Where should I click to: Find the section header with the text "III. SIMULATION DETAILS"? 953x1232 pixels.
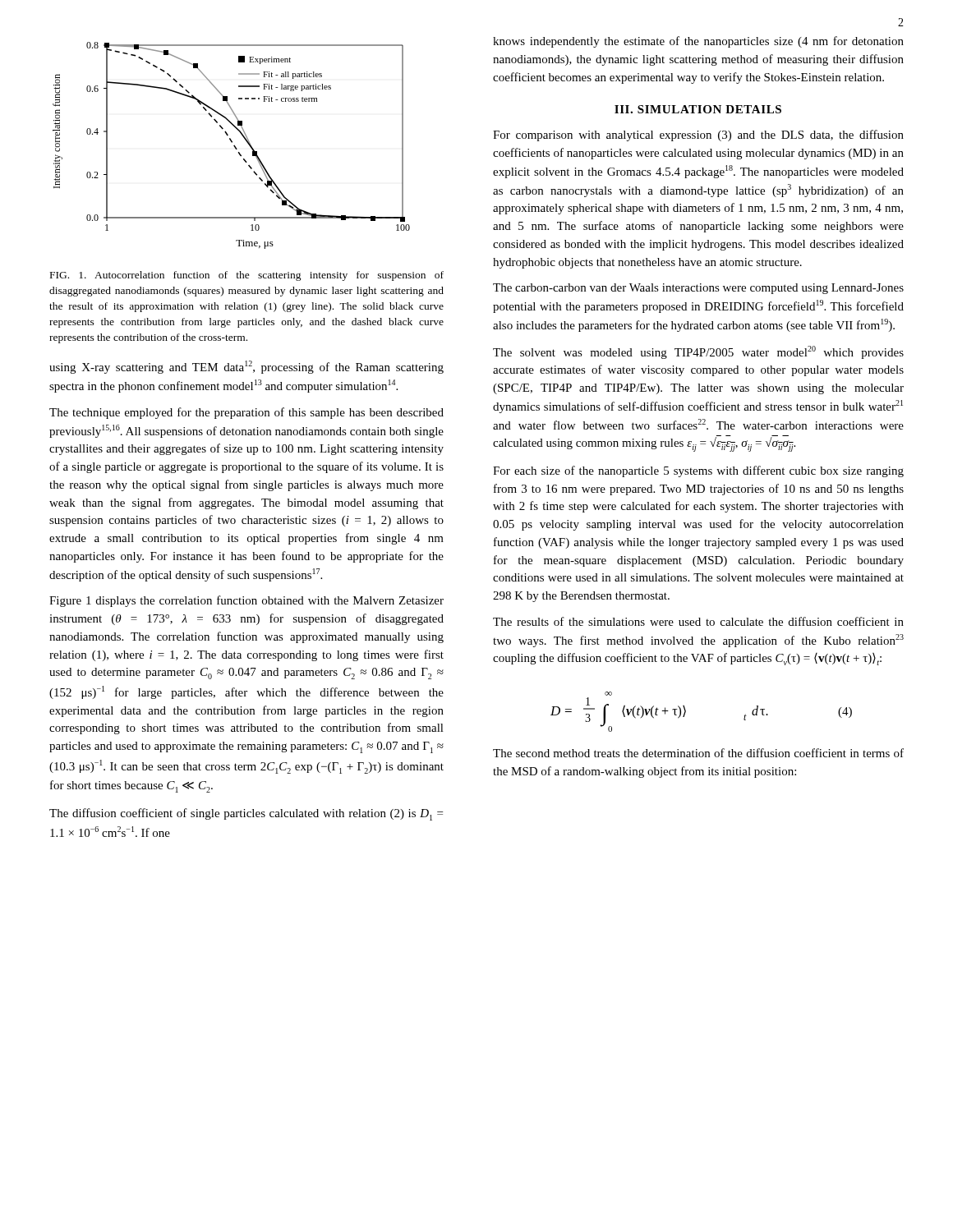tap(698, 109)
